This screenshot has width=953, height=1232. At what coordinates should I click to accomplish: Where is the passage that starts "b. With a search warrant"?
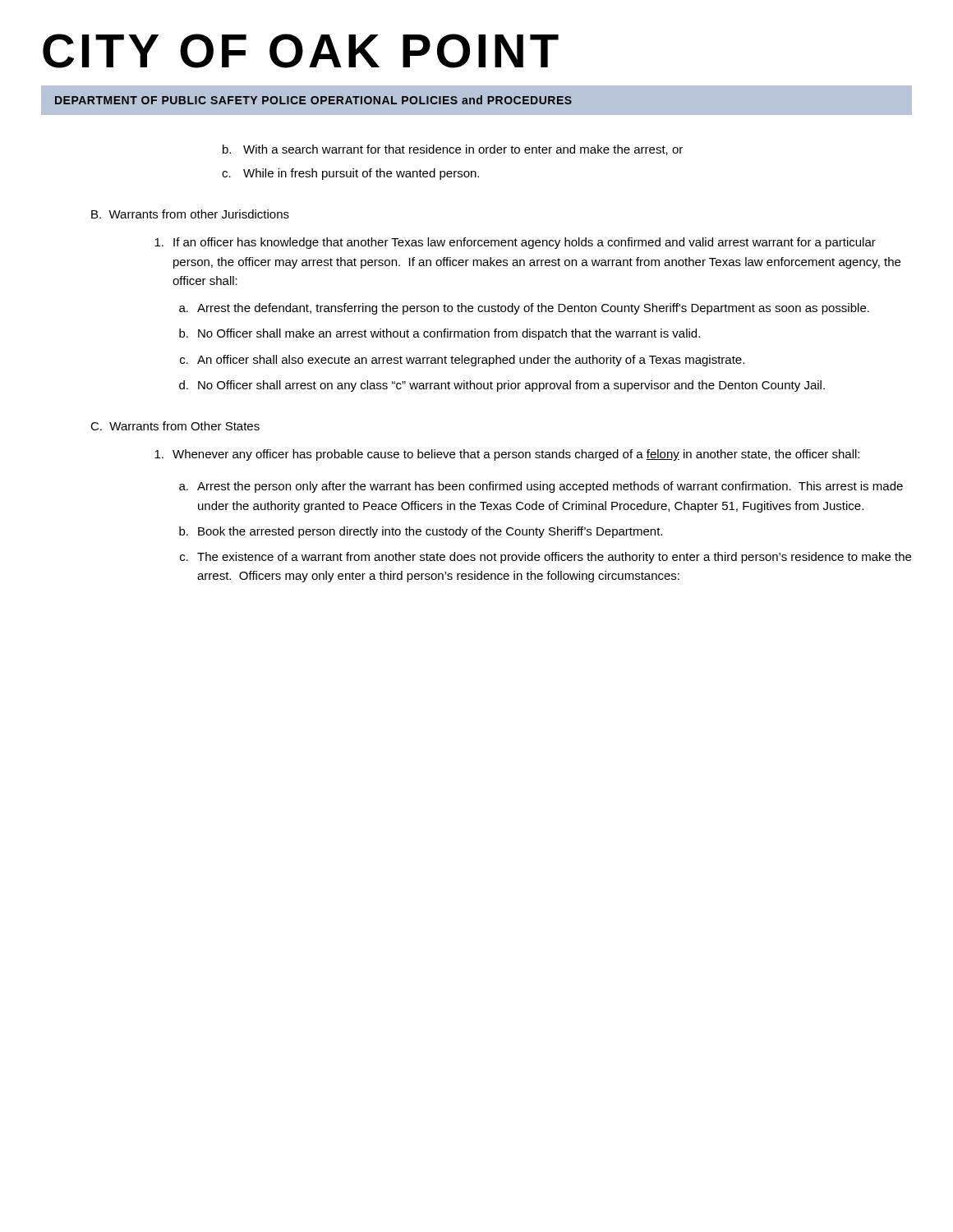click(452, 149)
